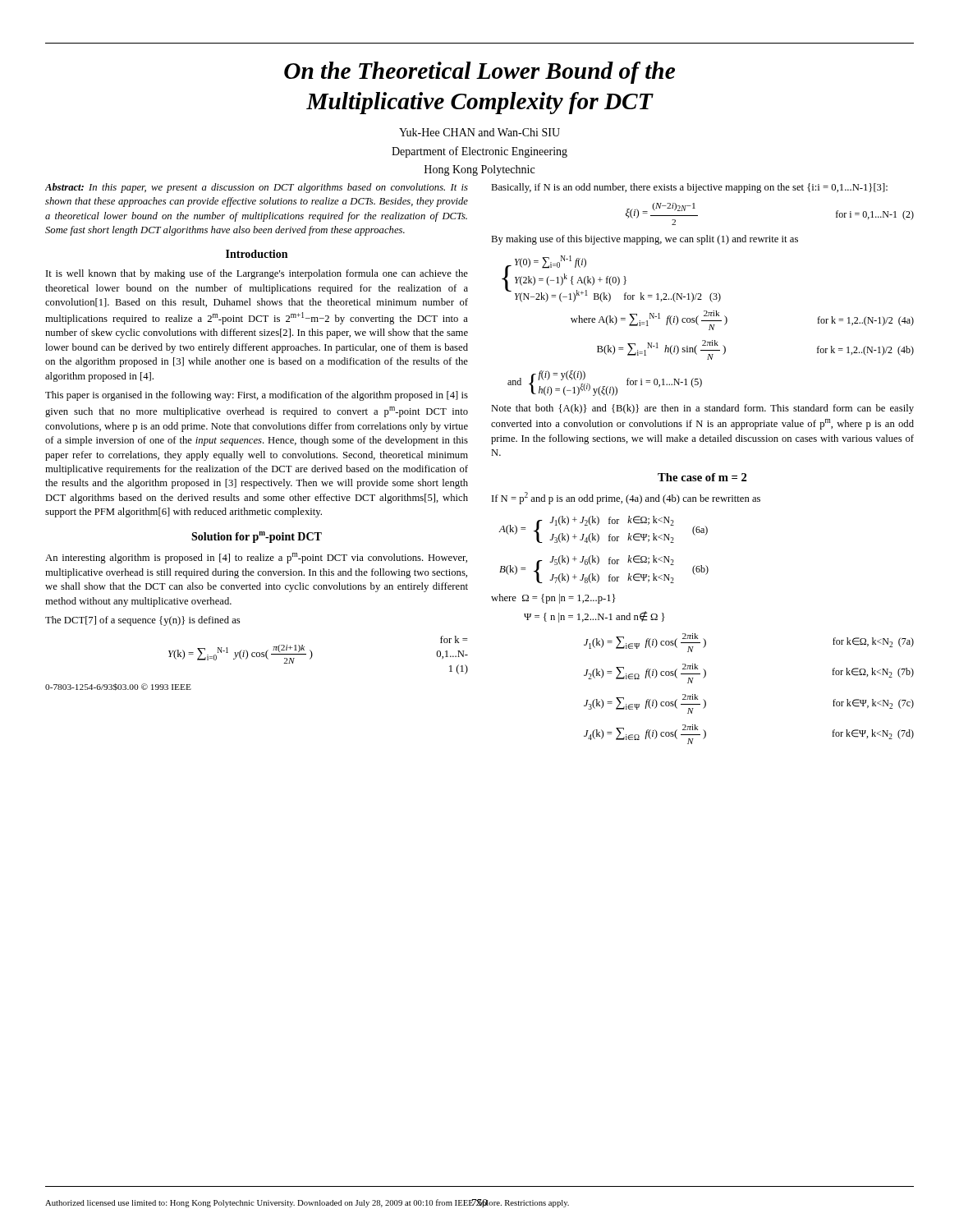
Task: Select the text block starting "{ Y(0) = ∑i=0N-1 f(i) Y(2k) = (−1)k"
Action: pos(706,278)
